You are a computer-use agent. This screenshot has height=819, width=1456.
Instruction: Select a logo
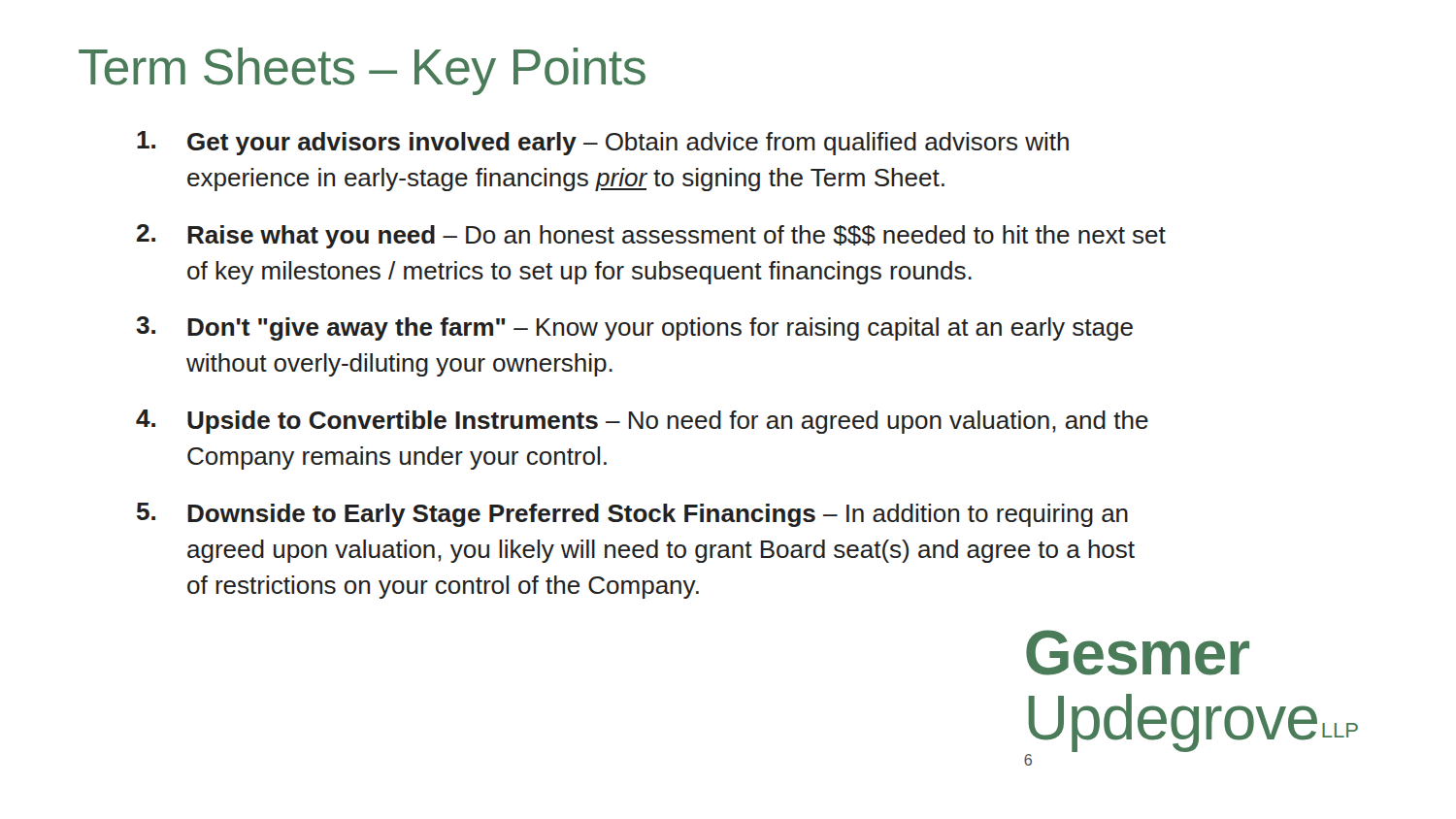coord(1191,695)
